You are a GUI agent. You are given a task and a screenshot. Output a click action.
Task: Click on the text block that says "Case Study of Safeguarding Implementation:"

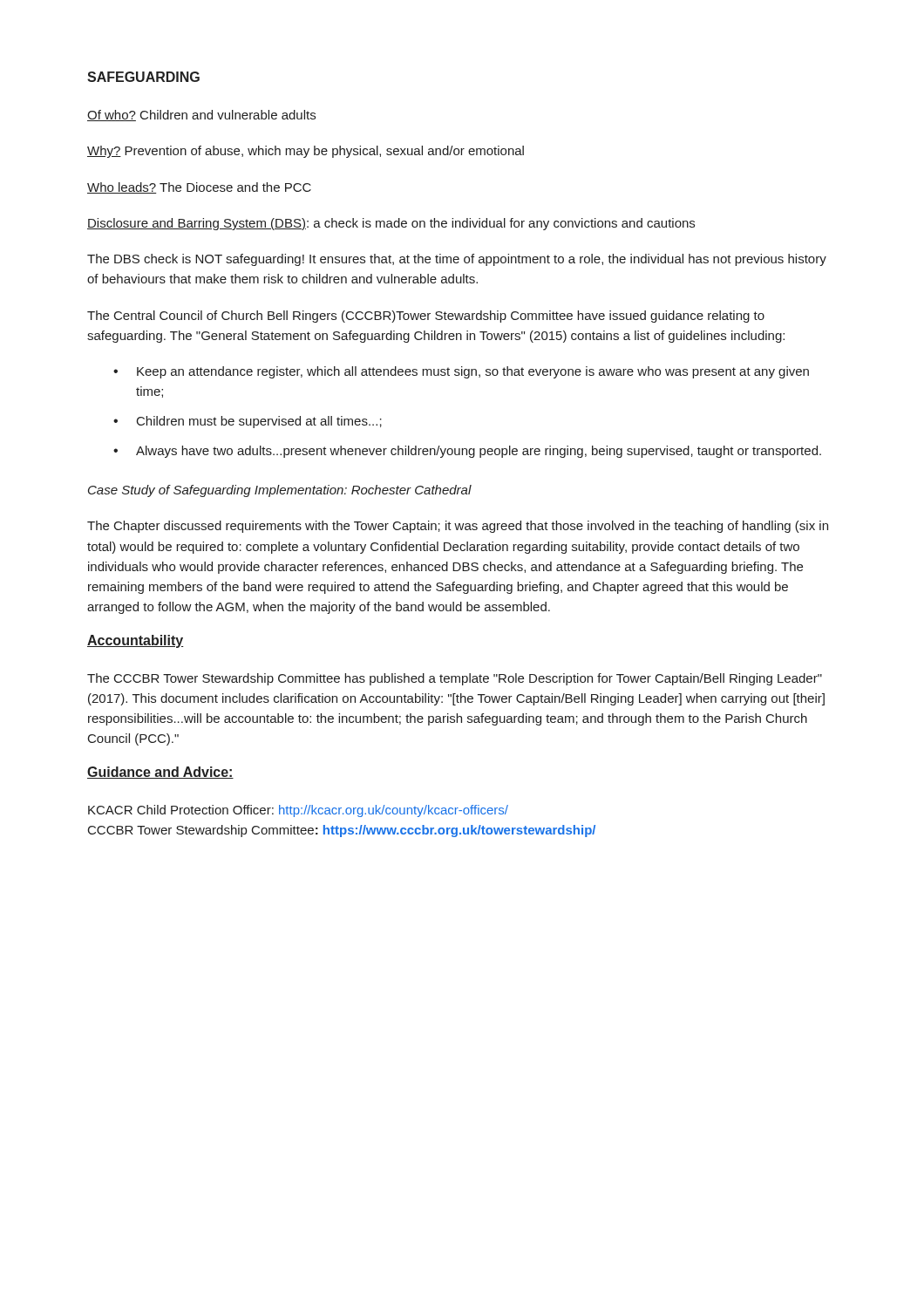coord(279,490)
